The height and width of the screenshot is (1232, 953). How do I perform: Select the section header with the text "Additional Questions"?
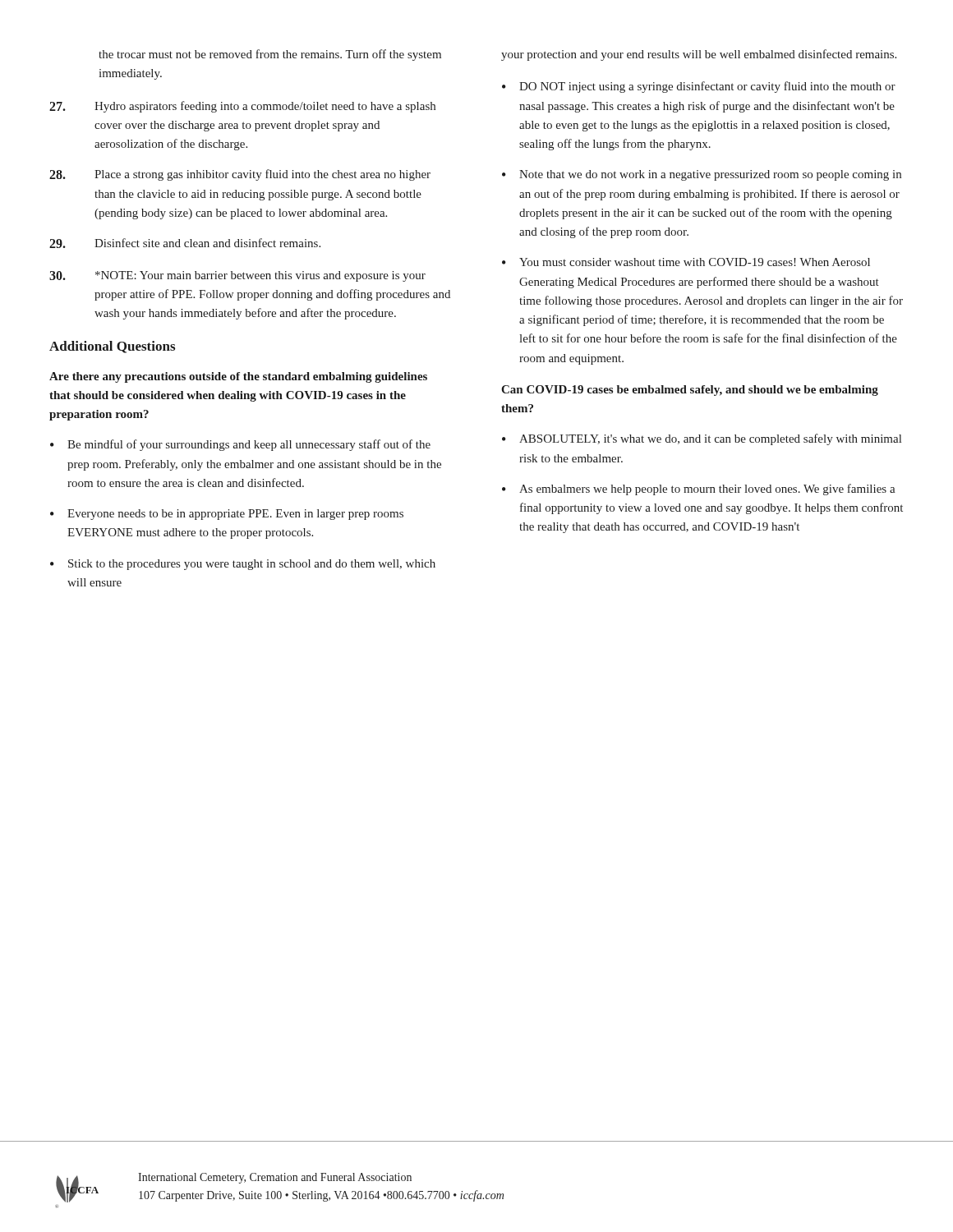click(x=112, y=347)
